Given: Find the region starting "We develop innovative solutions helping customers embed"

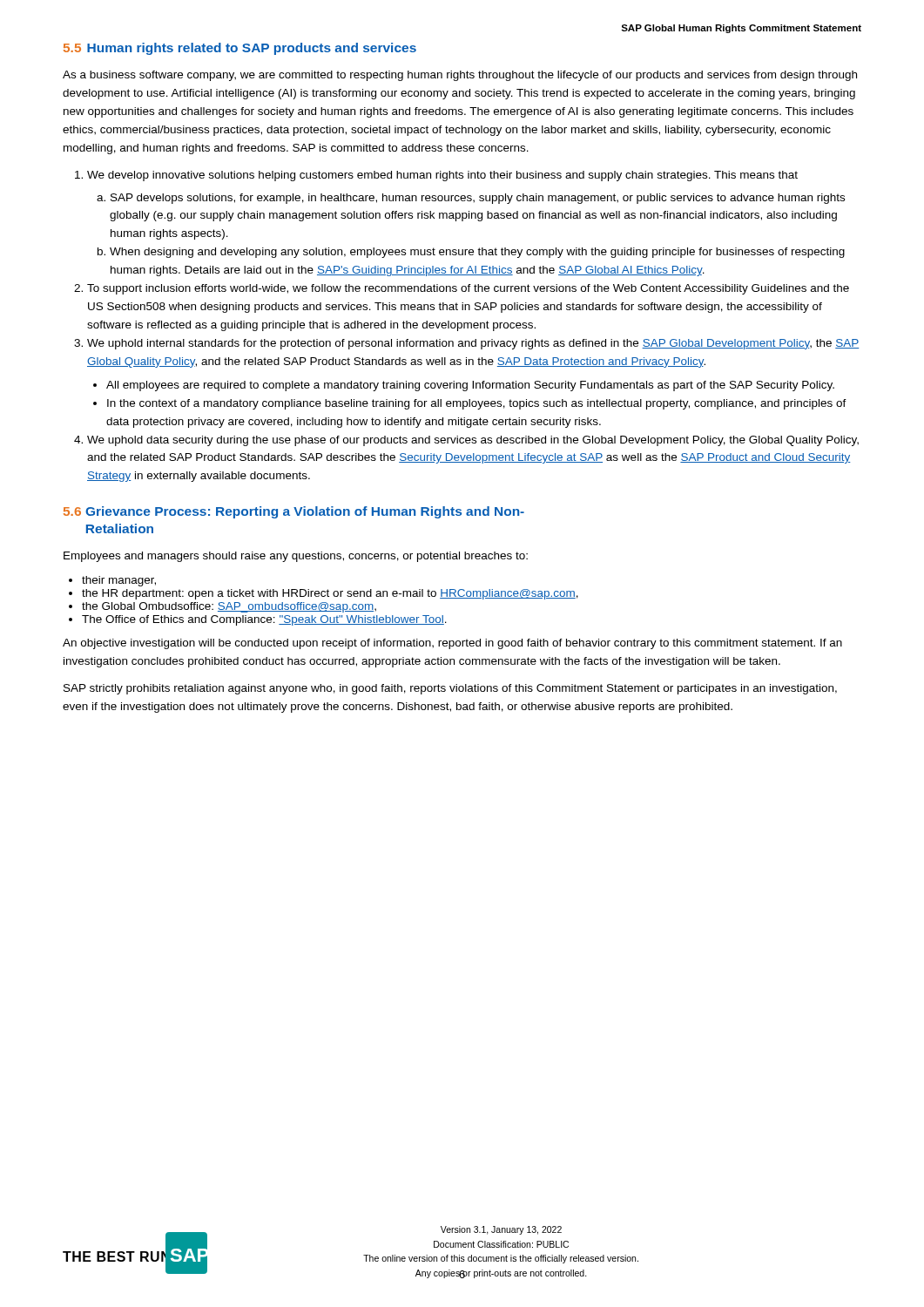Looking at the screenshot, I should pos(474,223).
